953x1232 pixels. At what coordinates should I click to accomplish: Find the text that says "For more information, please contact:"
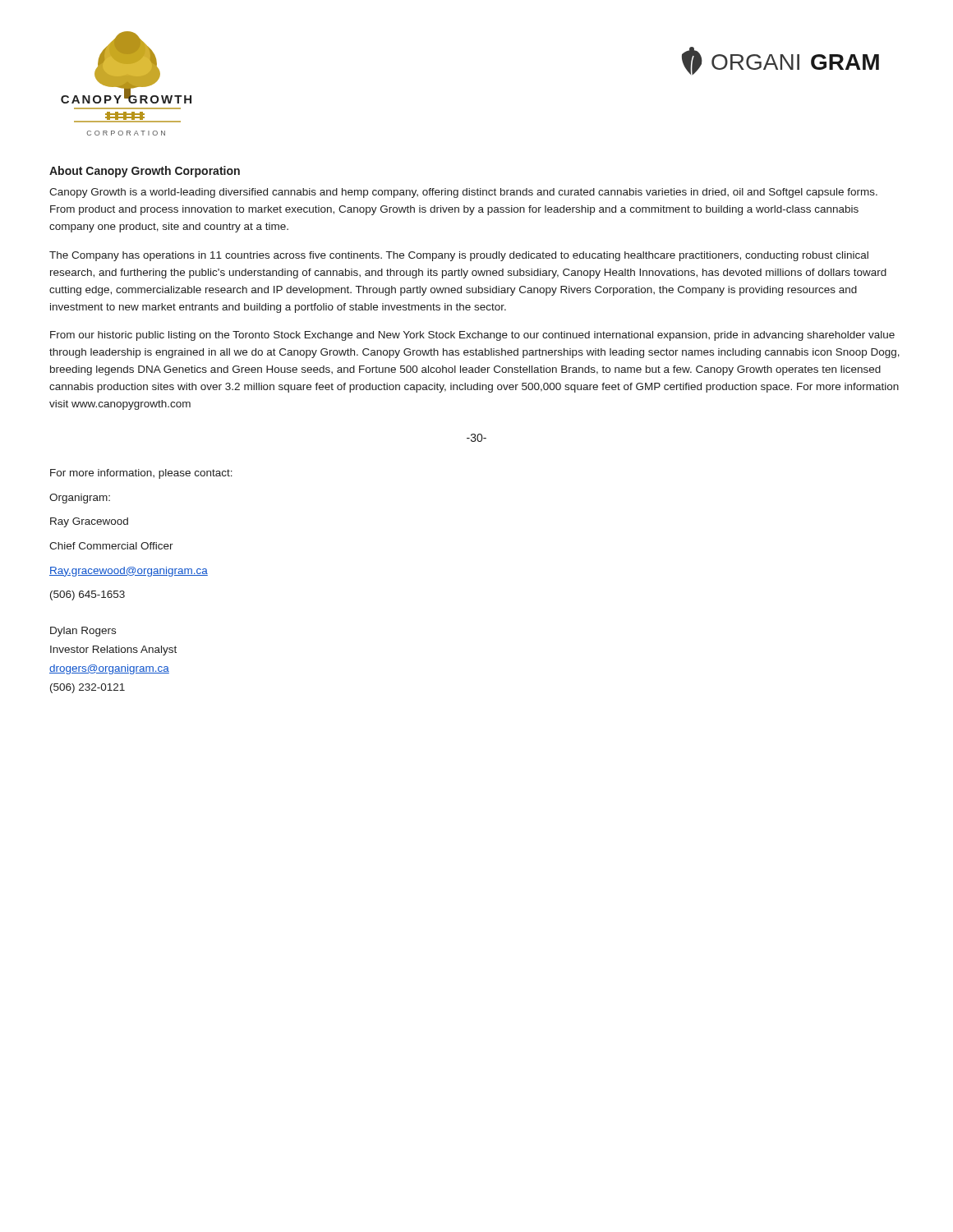(141, 473)
